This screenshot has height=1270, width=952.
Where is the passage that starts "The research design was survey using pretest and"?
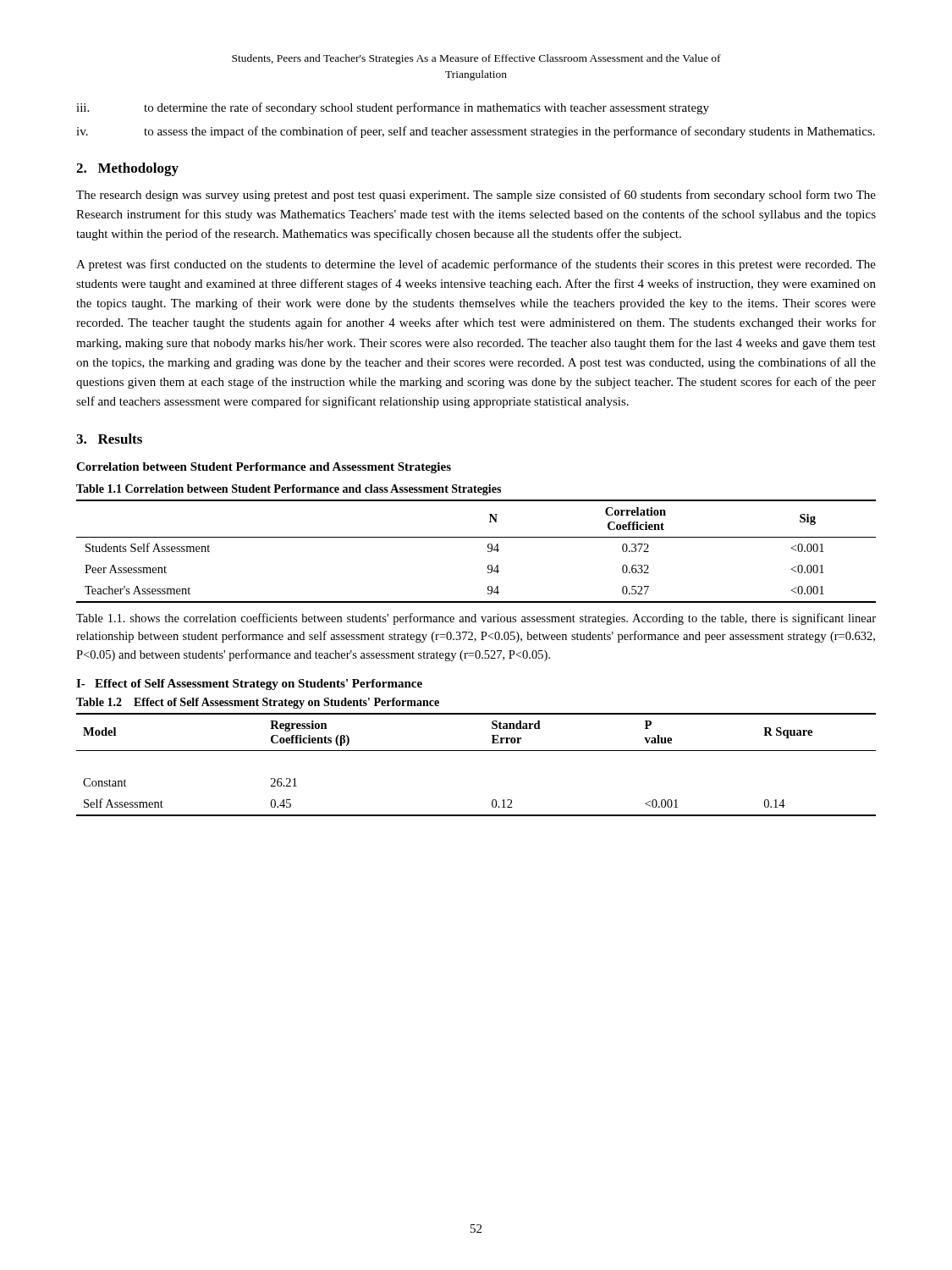tap(476, 214)
